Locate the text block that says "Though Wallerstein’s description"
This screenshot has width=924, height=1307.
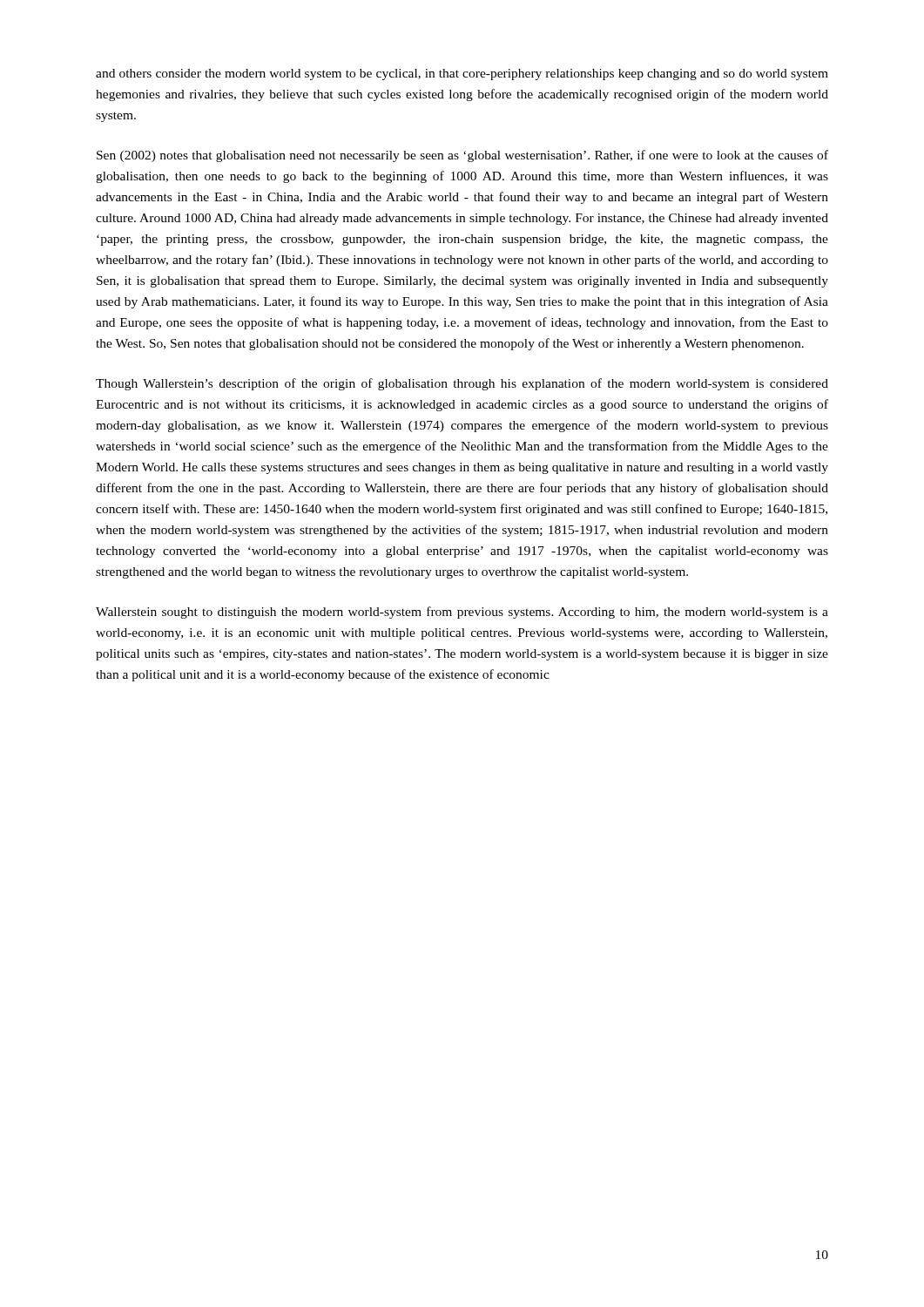coord(462,477)
